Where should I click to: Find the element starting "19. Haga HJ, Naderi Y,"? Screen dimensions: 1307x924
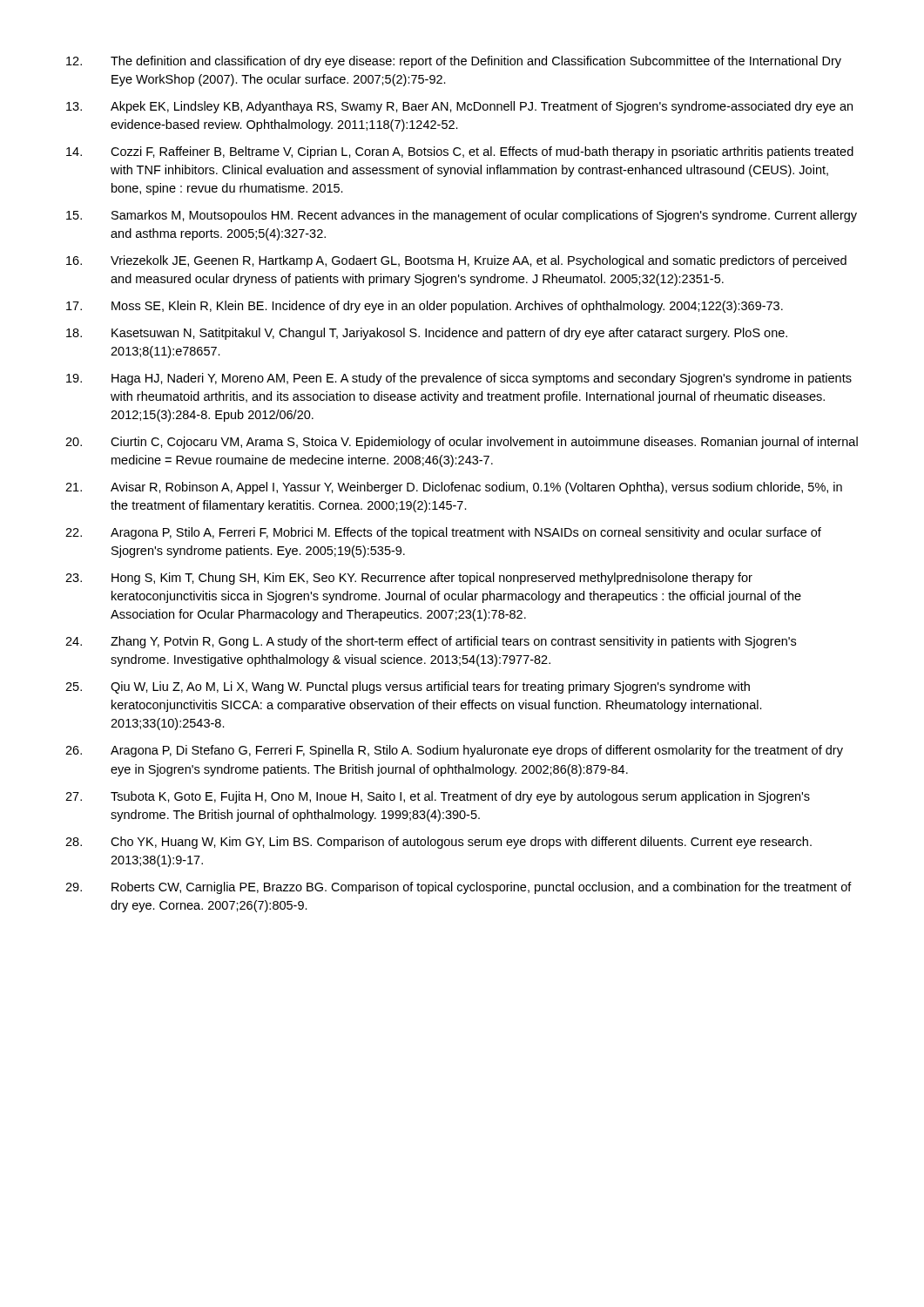(x=462, y=397)
